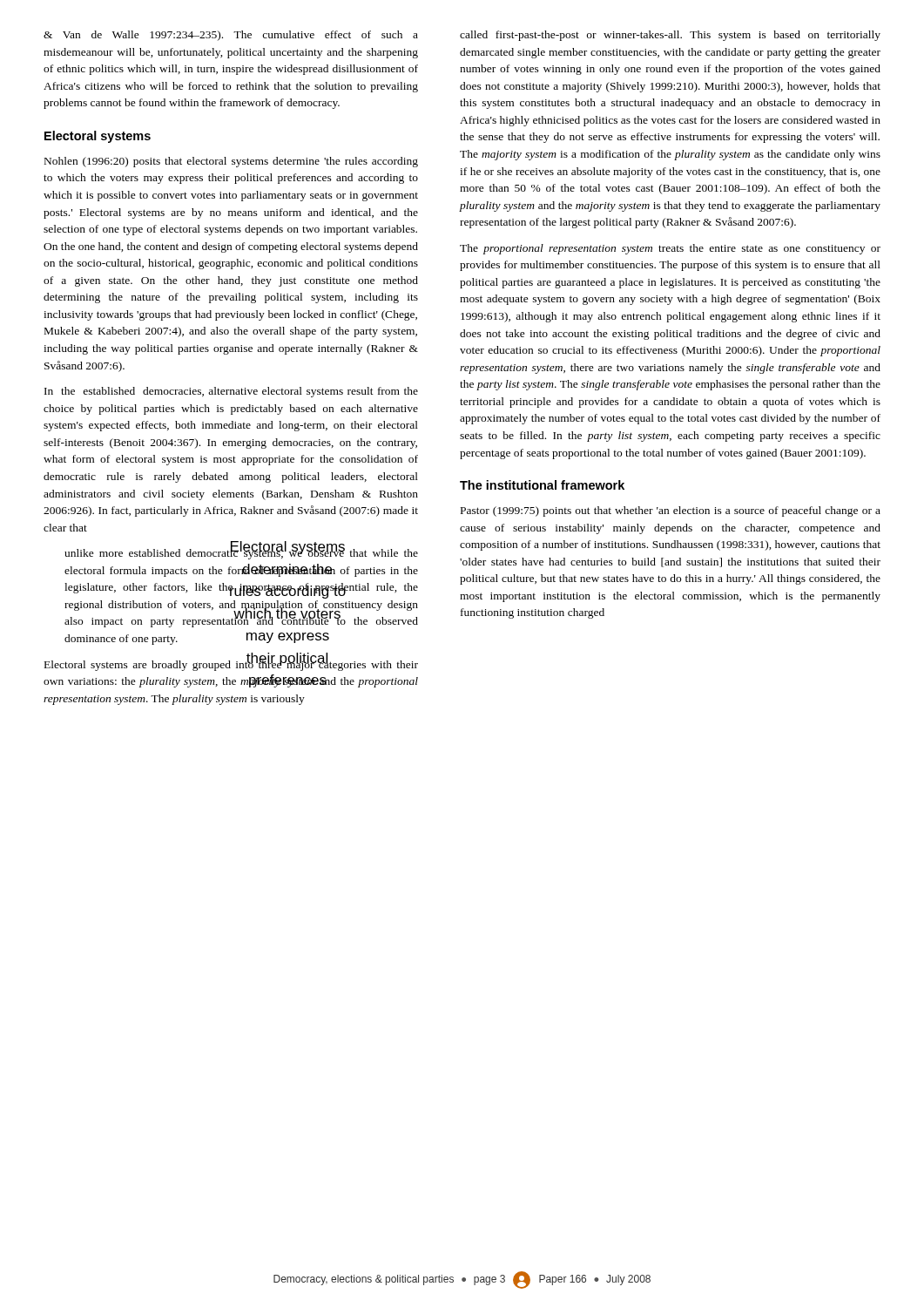Click on the infographic
Screen dimensions: 1307x924
pos(287,614)
